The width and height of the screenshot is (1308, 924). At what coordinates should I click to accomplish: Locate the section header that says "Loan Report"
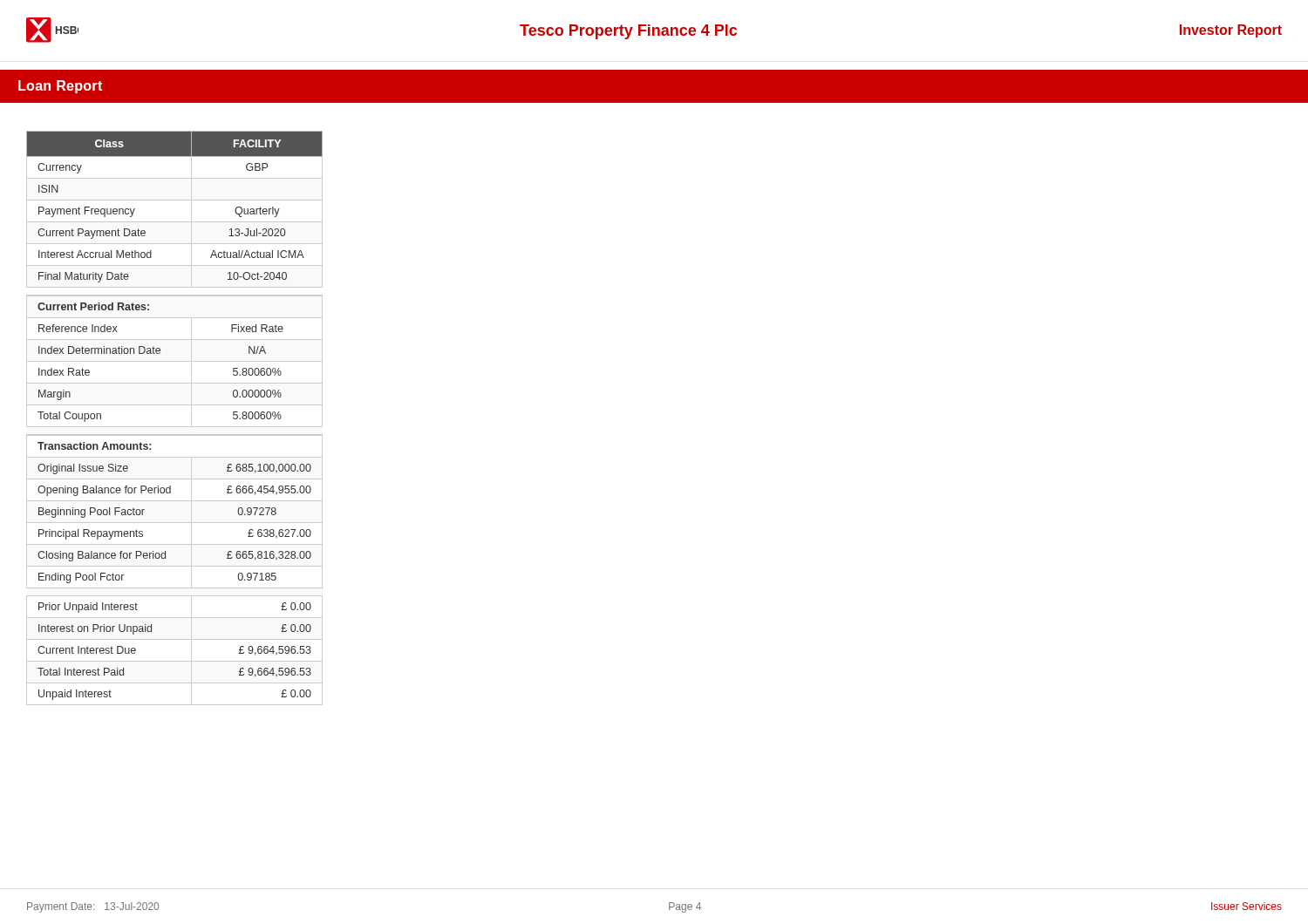pos(60,86)
